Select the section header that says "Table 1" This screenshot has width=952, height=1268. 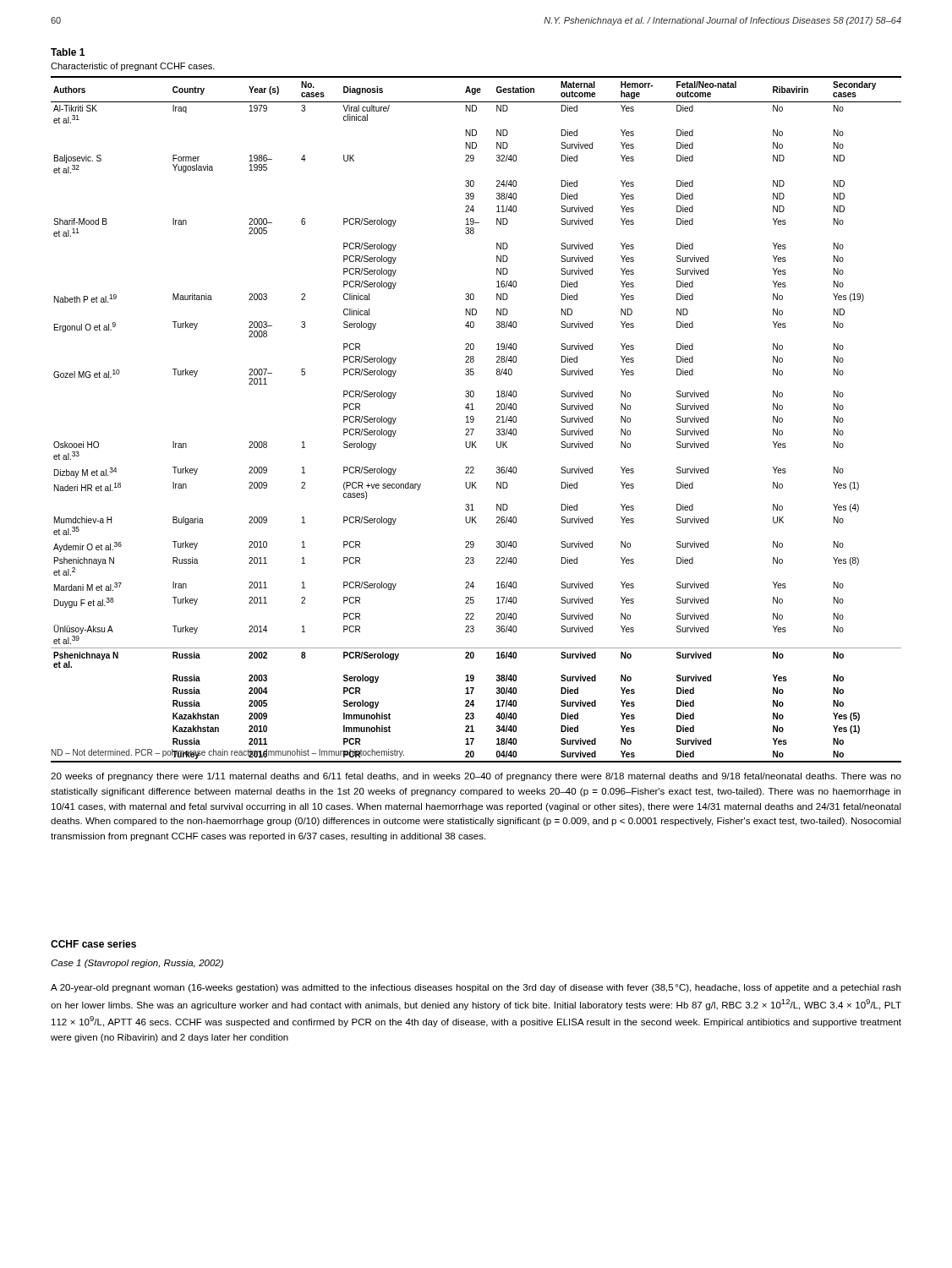click(68, 52)
